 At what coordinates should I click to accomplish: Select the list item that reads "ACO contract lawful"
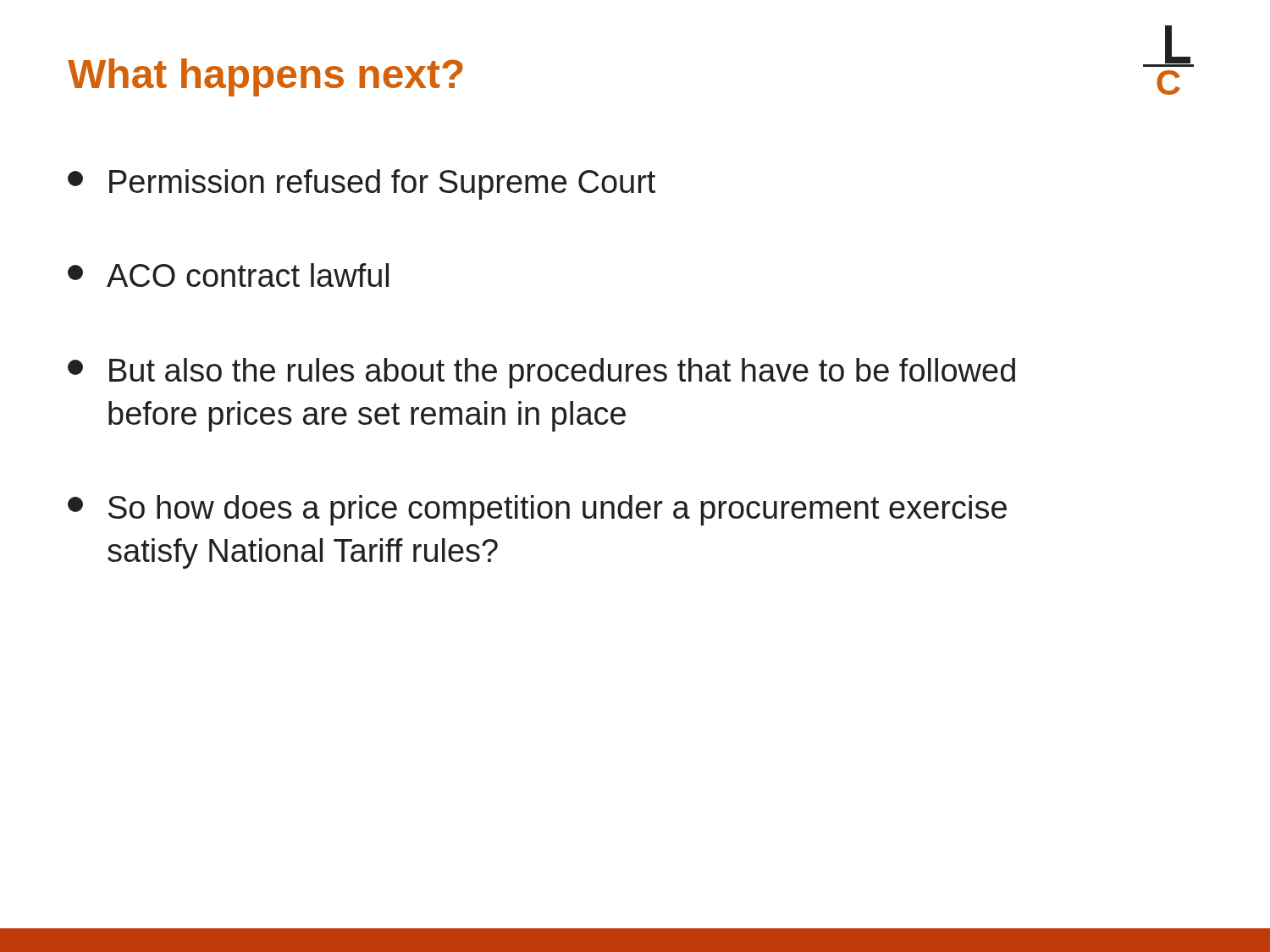point(228,275)
